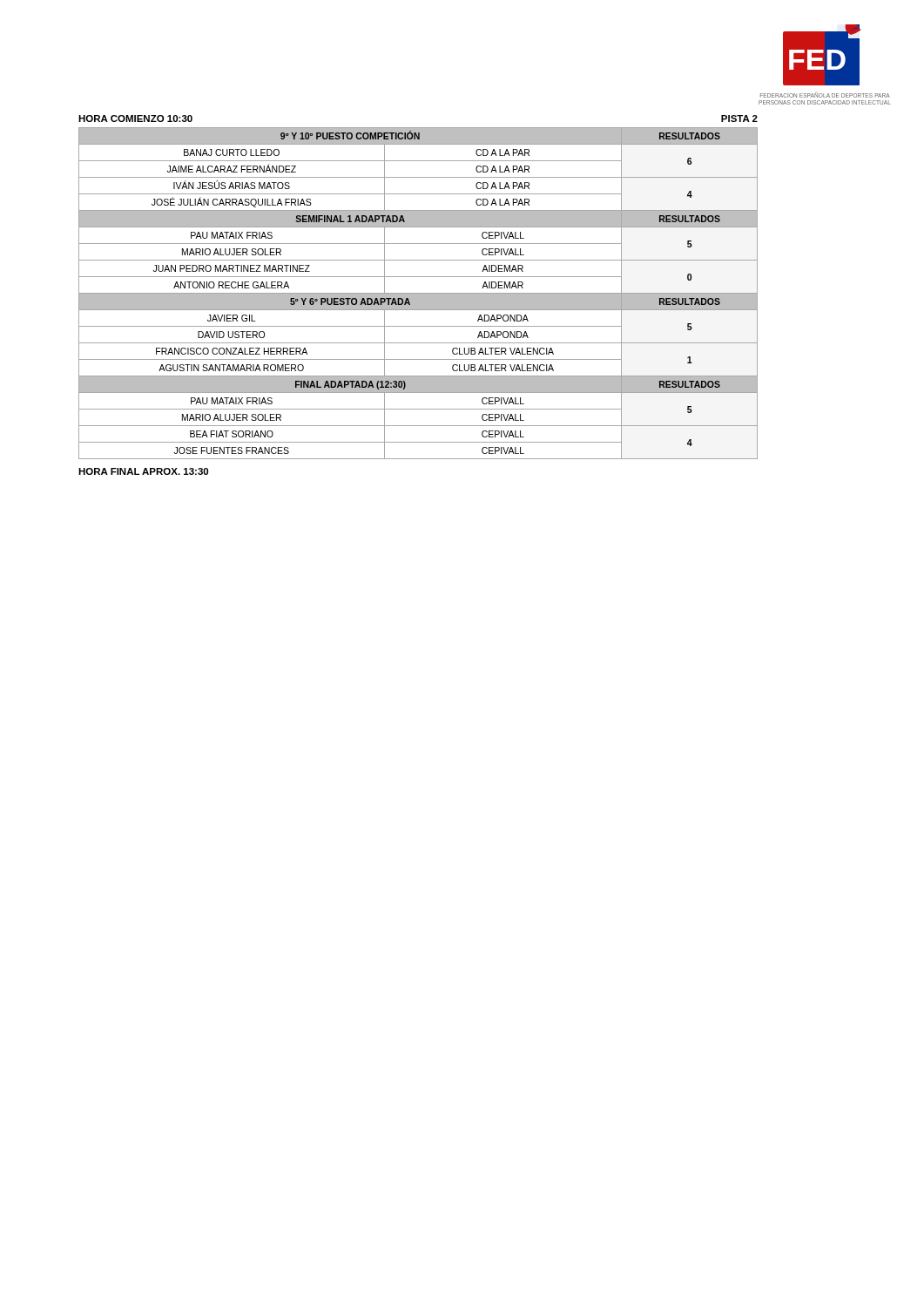Select the table that reads "MARIO ALUJER SOLER"
Image resolution: width=924 pixels, height=1307 pixels.
tap(418, 293)
